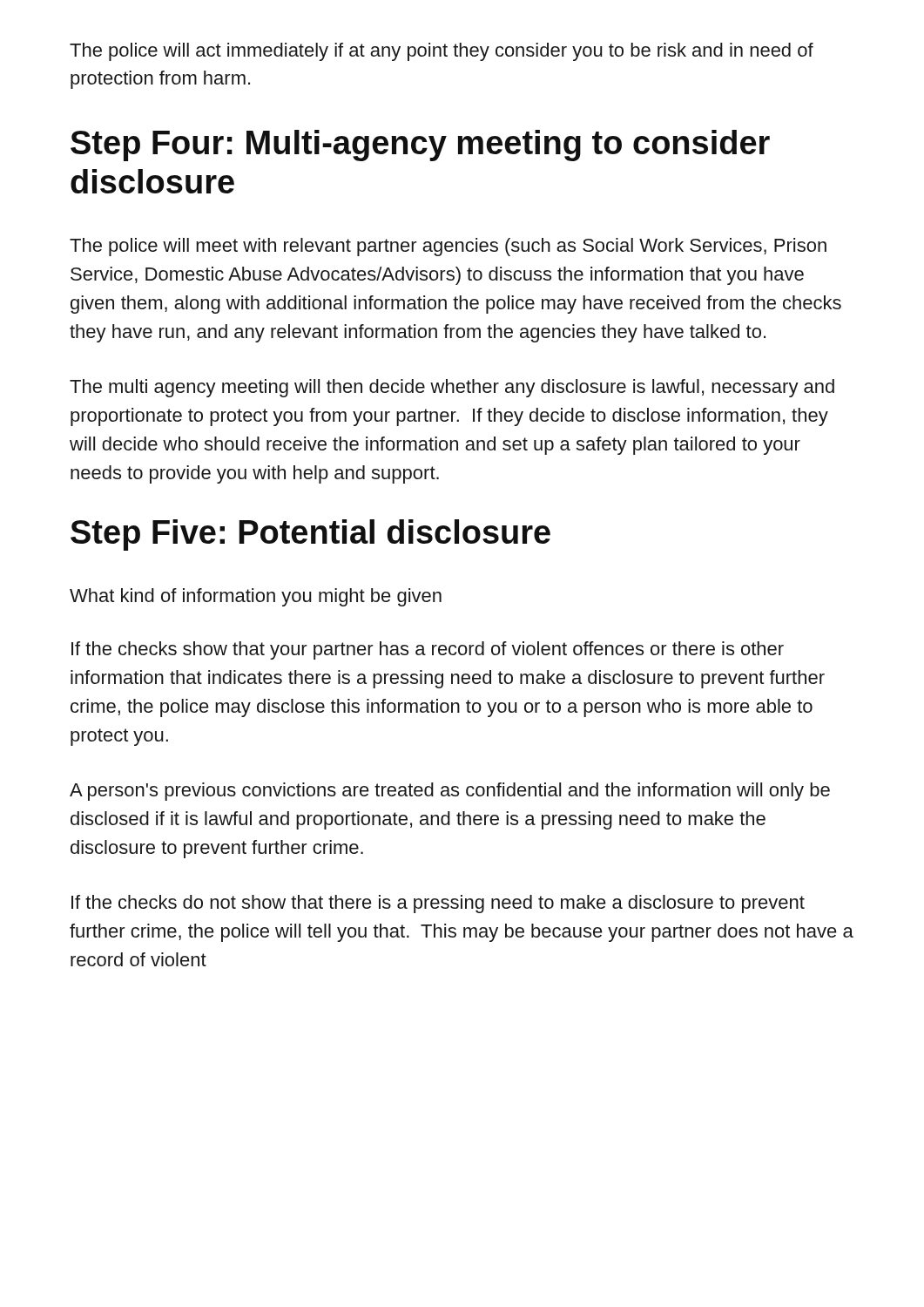Screen dimensions: 1307x924
Task: Navigate to the text starting "If the checks do not"
Action: coord(461,931)
